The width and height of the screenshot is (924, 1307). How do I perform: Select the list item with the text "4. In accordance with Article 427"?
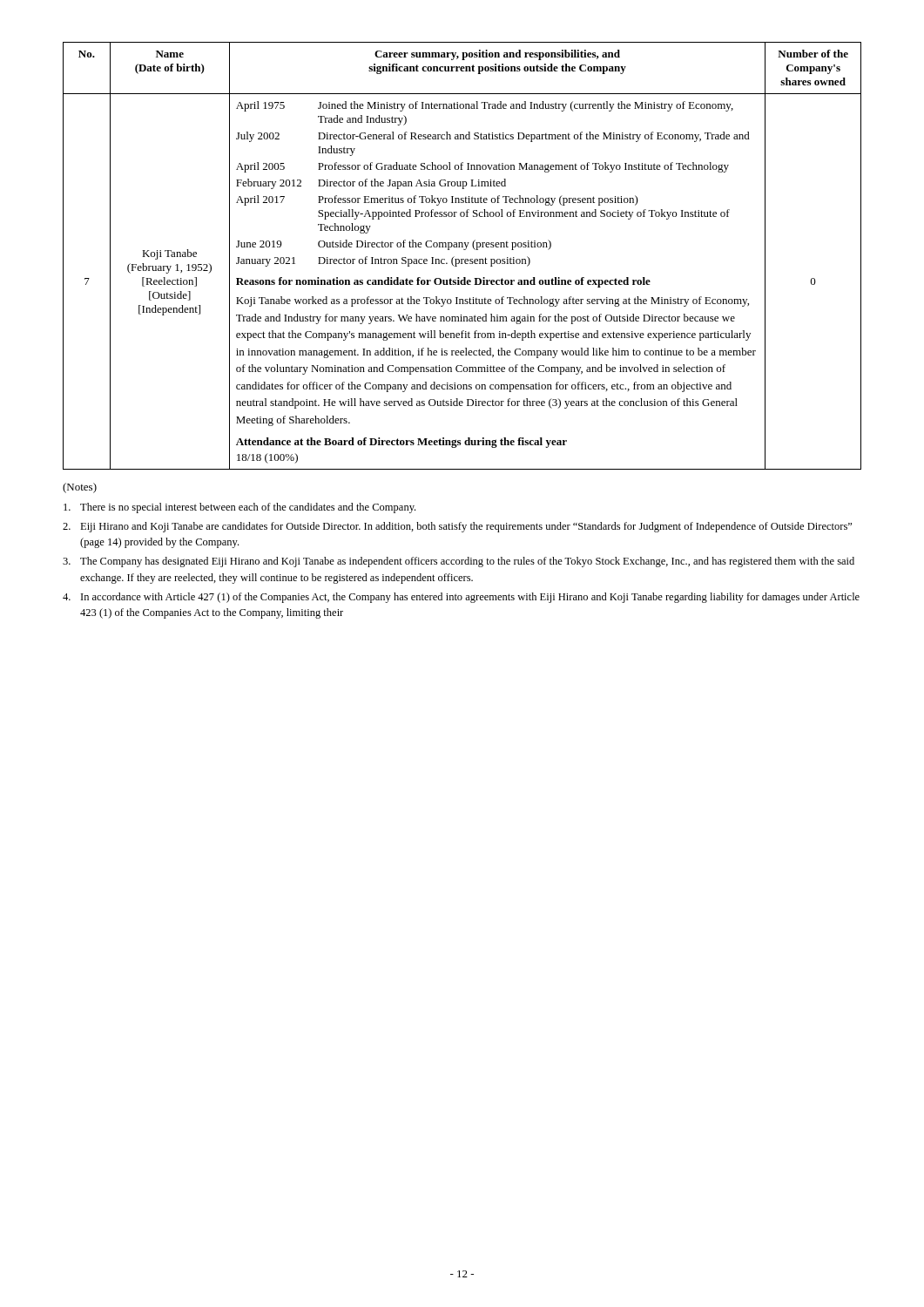point(462,604)
